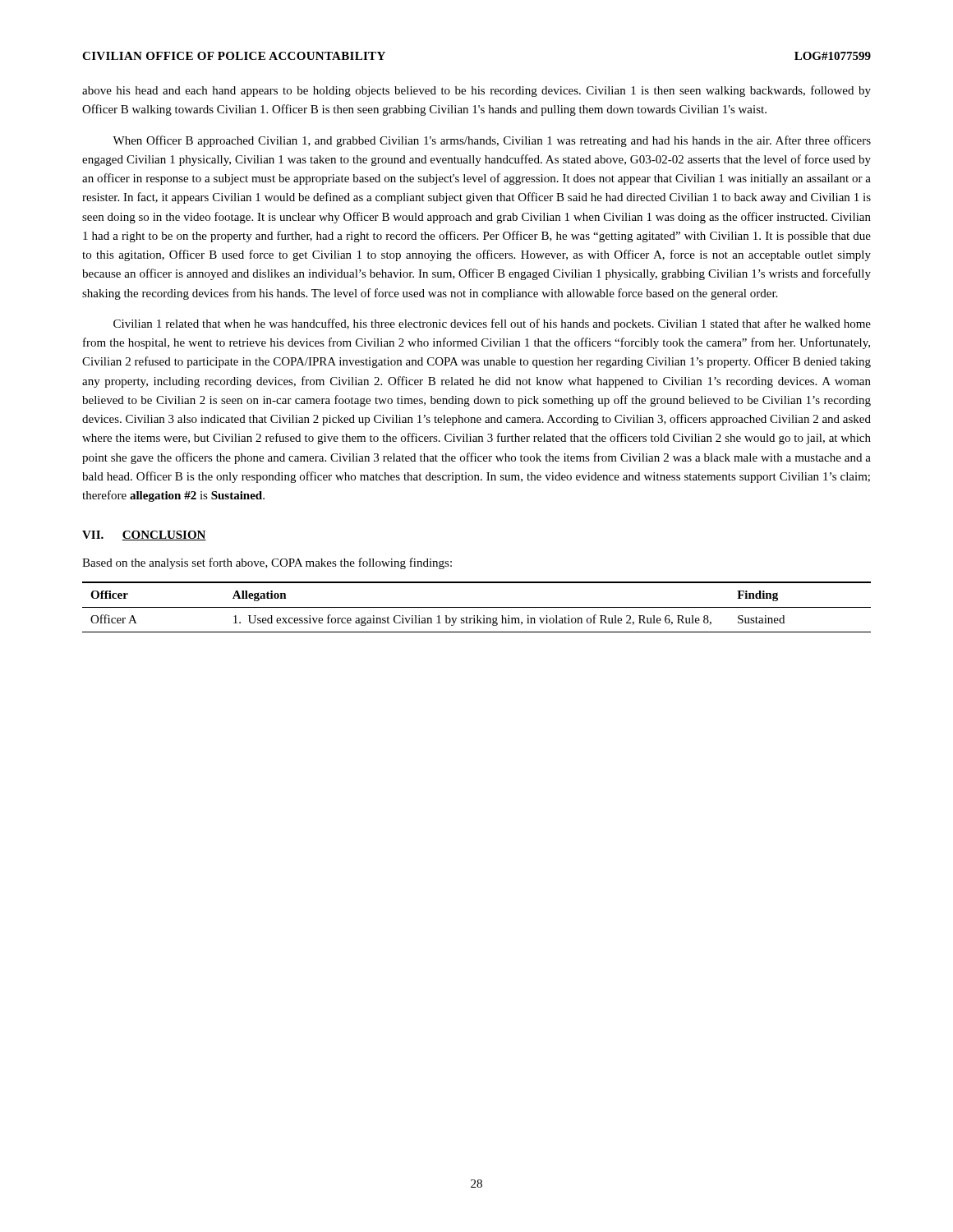
Task: Where is the passage that starts "Civilian 1 related that when"?
Action: pyautogui.click(x=476, y=410)
